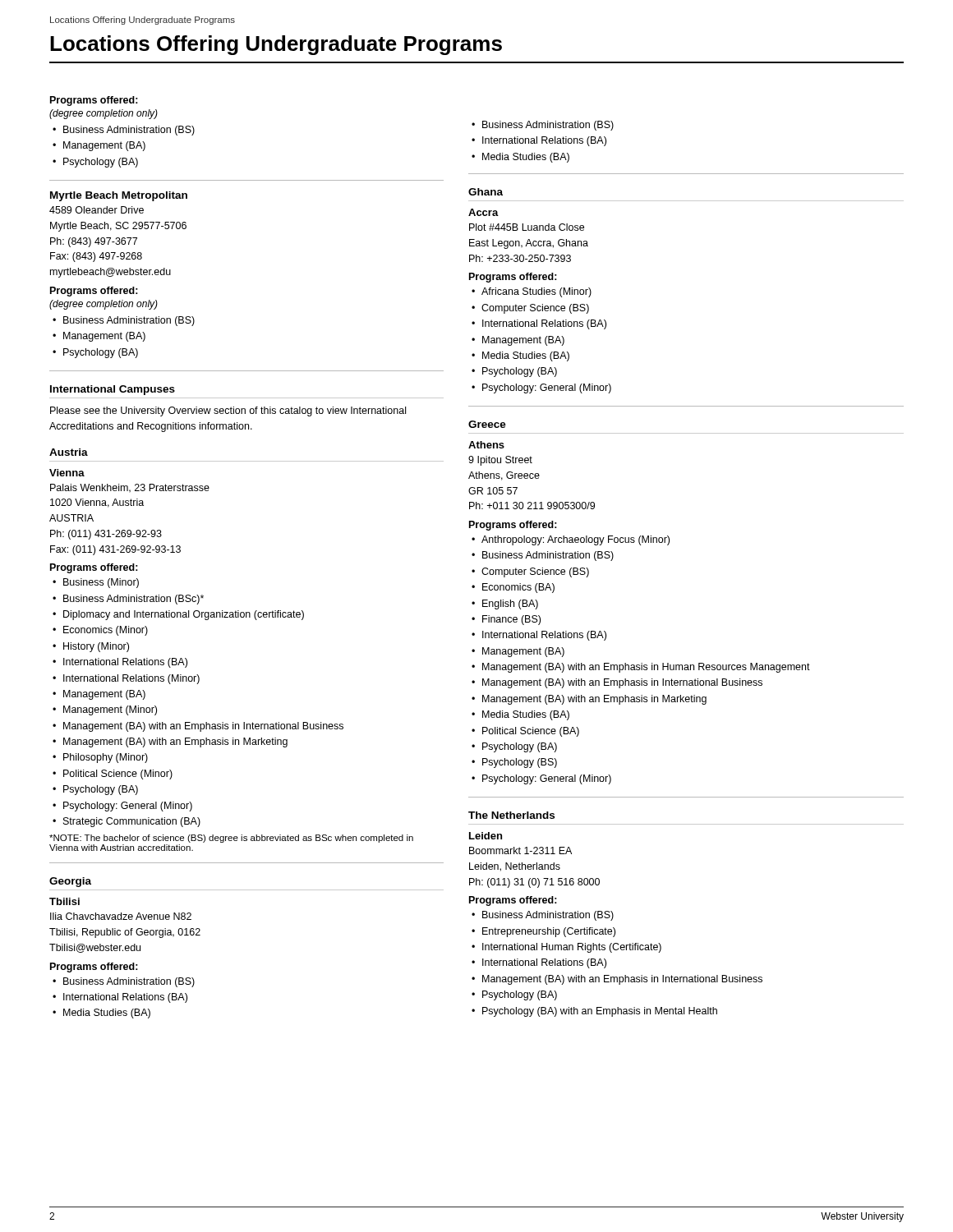Click on the list item containing "Strategic Communication (BA)"
Screen dimensions: 1232x953
(x=132, y=821)
